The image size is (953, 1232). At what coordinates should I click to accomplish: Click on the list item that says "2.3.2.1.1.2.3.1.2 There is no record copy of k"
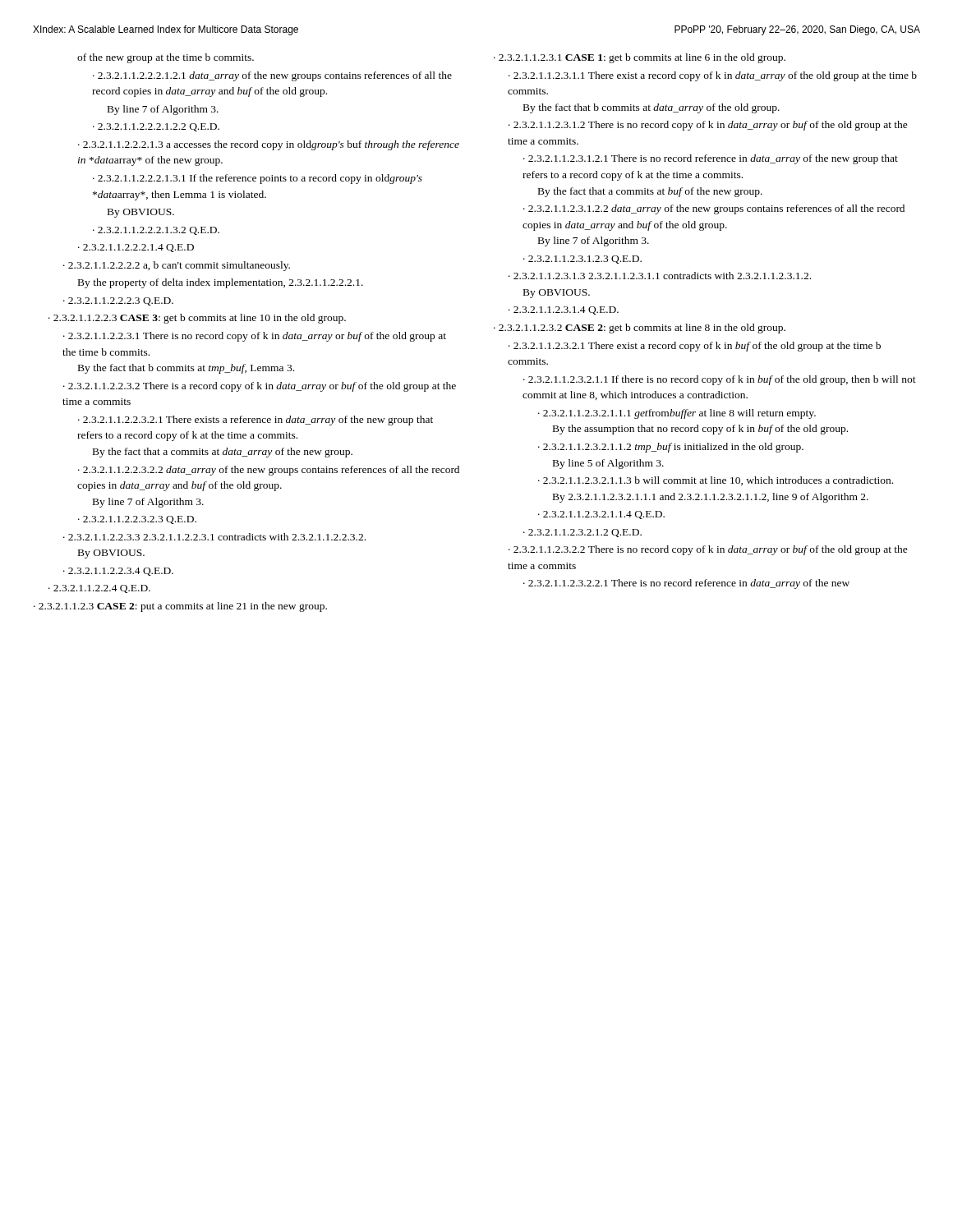tap(708, 133)
